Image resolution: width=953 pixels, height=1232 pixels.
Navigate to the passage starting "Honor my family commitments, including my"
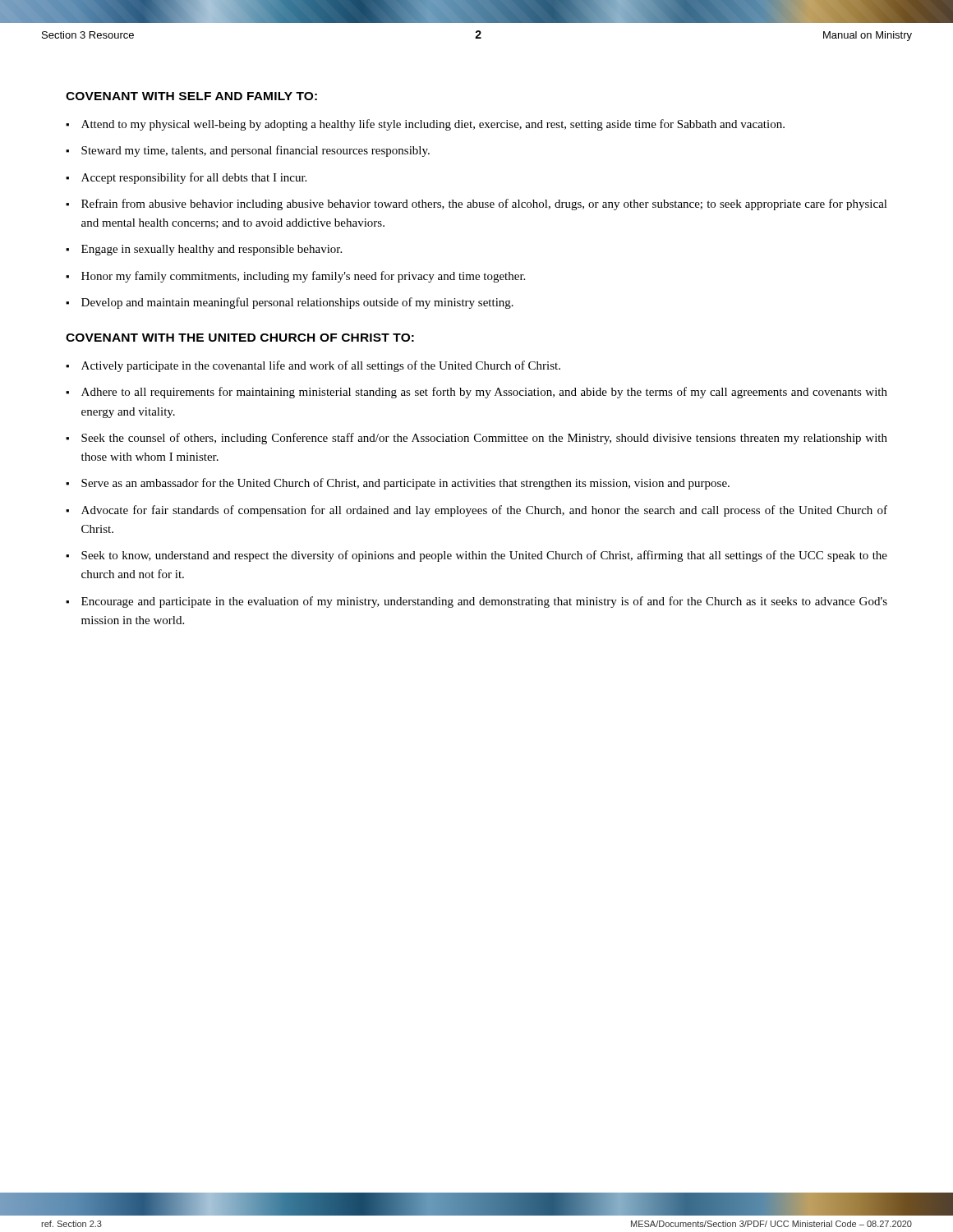(484, 276)
